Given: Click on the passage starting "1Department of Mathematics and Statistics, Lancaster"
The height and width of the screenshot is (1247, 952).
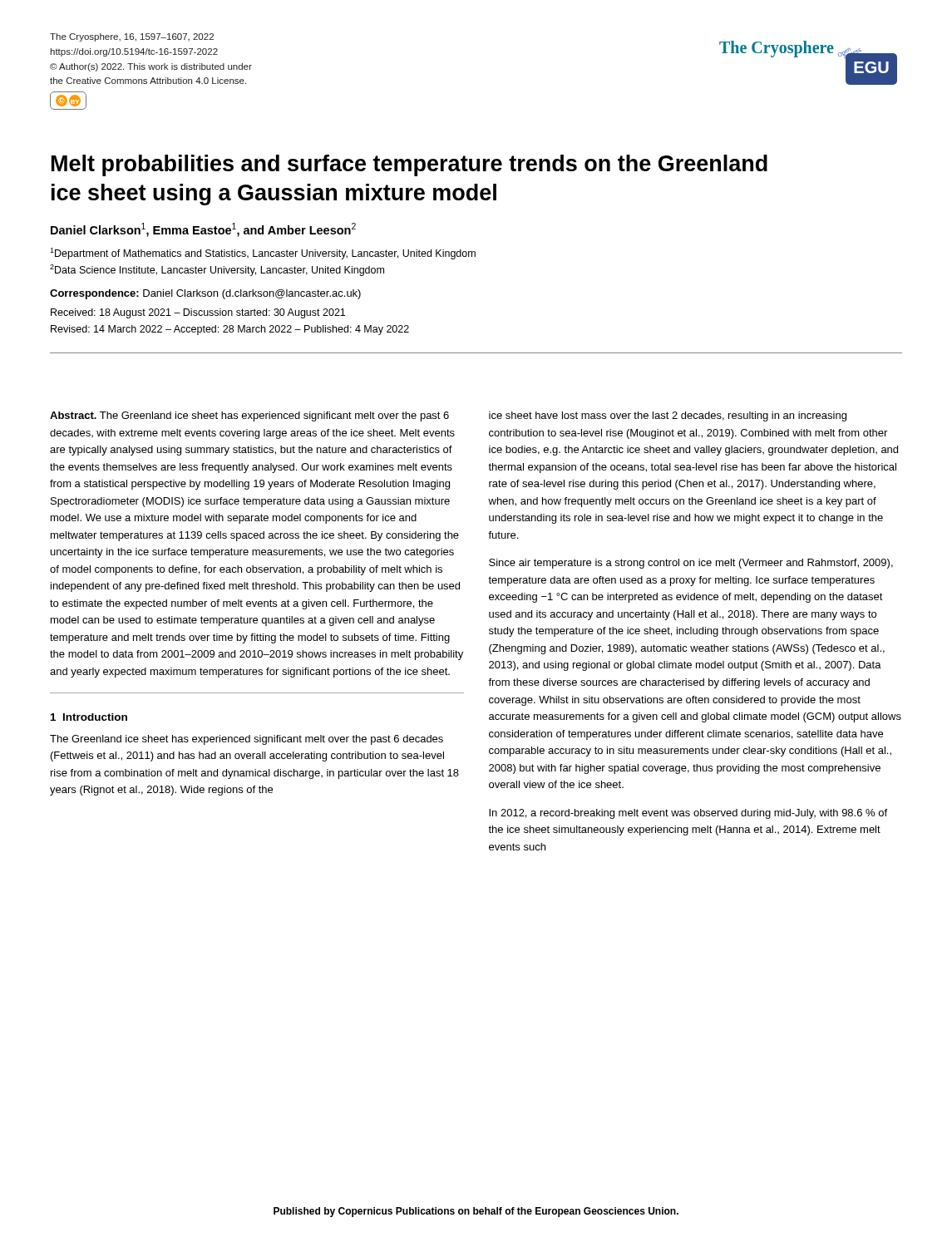Looking at the screenshot, I should 263,261.
